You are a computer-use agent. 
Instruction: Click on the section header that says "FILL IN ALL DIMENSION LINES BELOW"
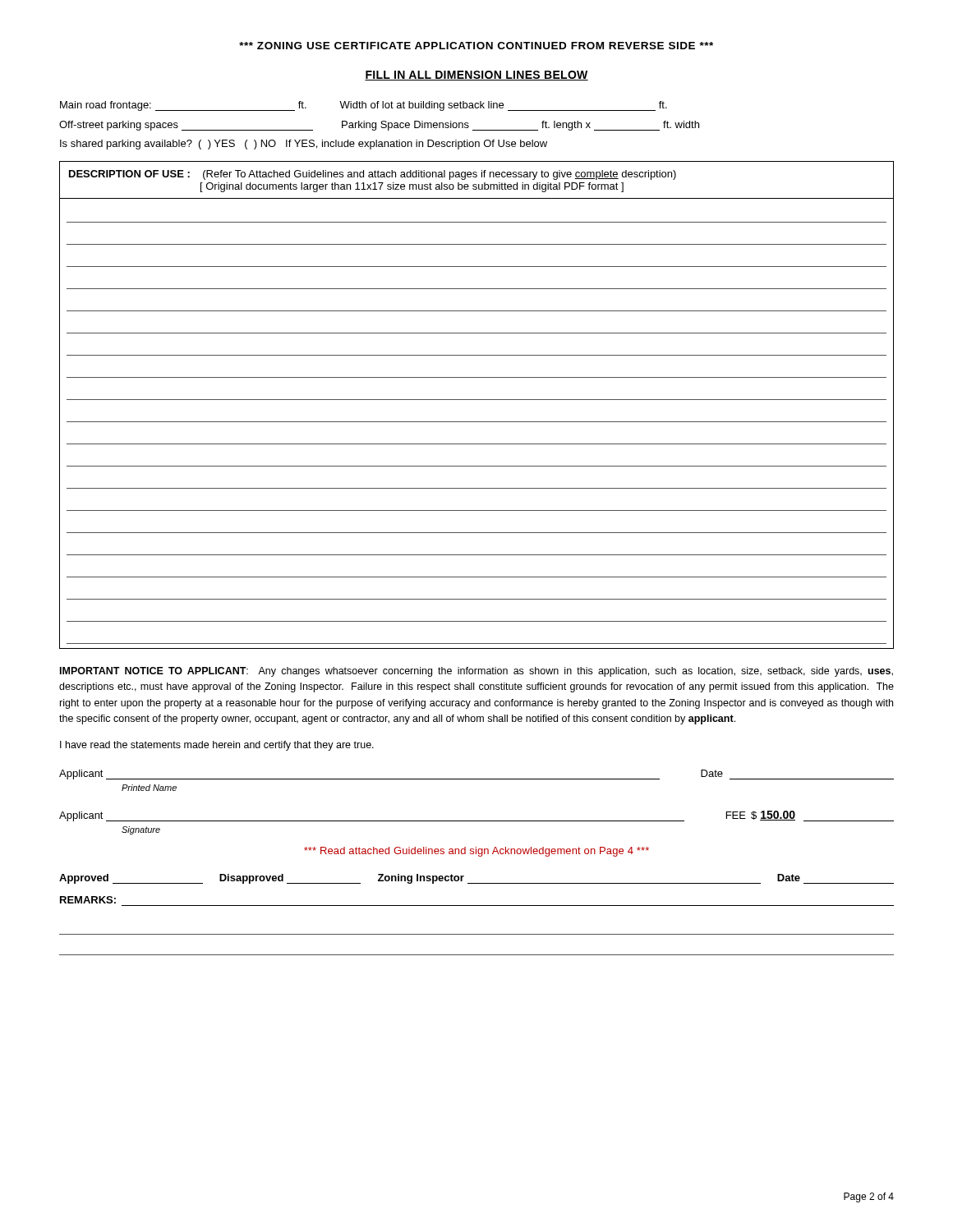(x=476, y=75)
